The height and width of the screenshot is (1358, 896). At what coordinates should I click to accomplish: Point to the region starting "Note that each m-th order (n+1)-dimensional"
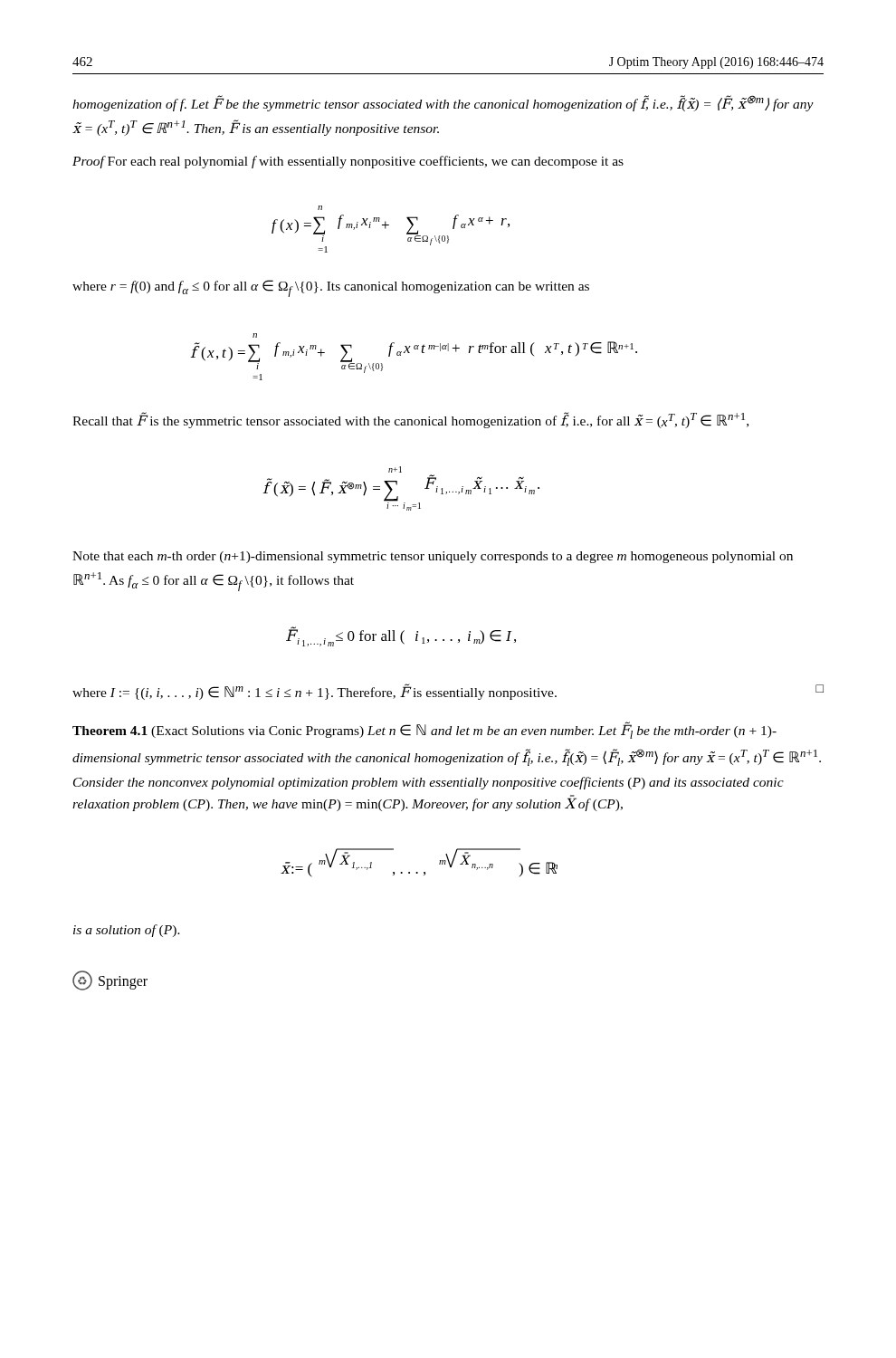point(448,569)
